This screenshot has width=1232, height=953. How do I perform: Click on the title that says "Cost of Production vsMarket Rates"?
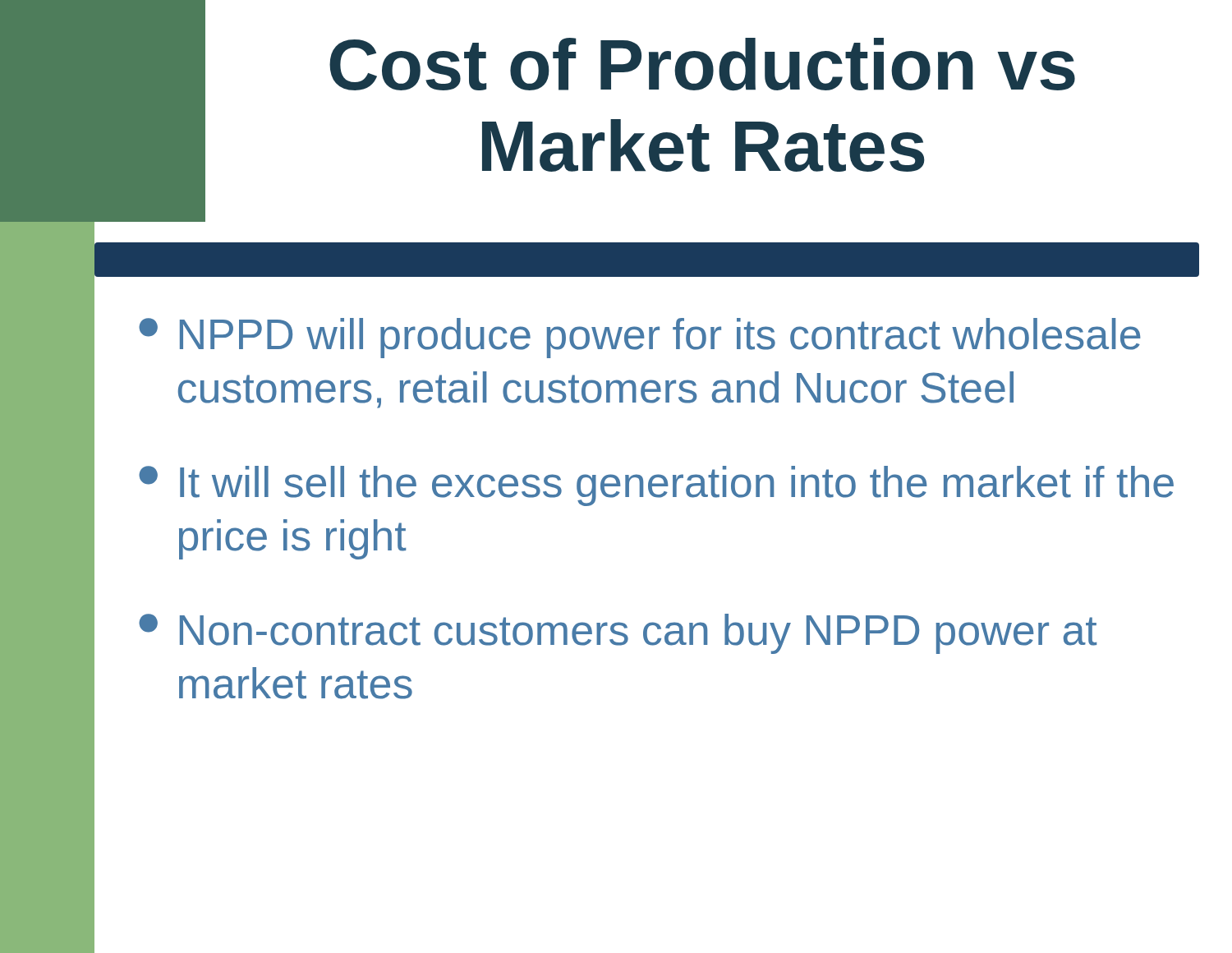pyautogui.click(x=702, y=106)
